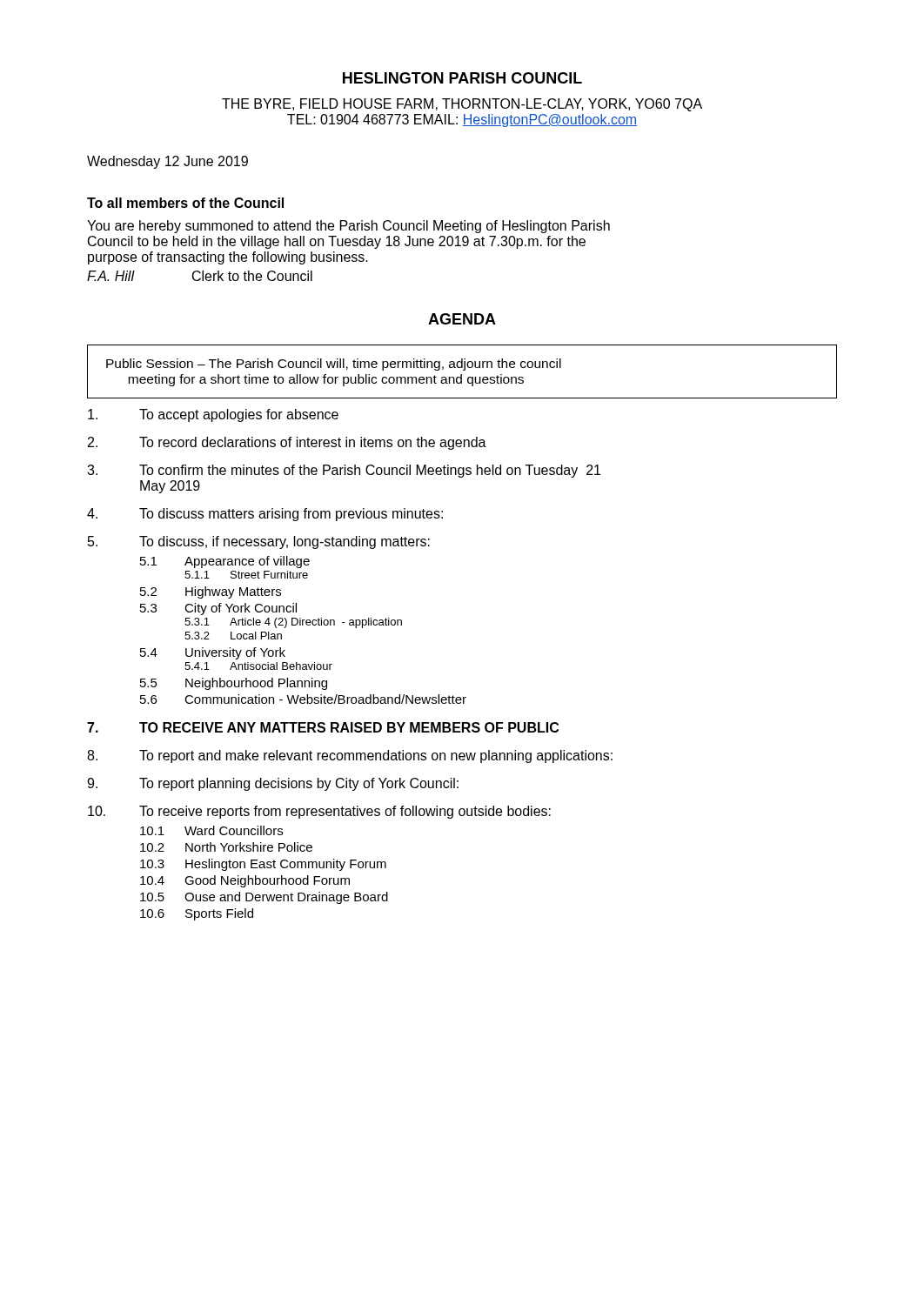The height and width of the screenshot is (1305, 924).
Task: Select the text block starting "9. To report"
Action: tap(462, 784)
